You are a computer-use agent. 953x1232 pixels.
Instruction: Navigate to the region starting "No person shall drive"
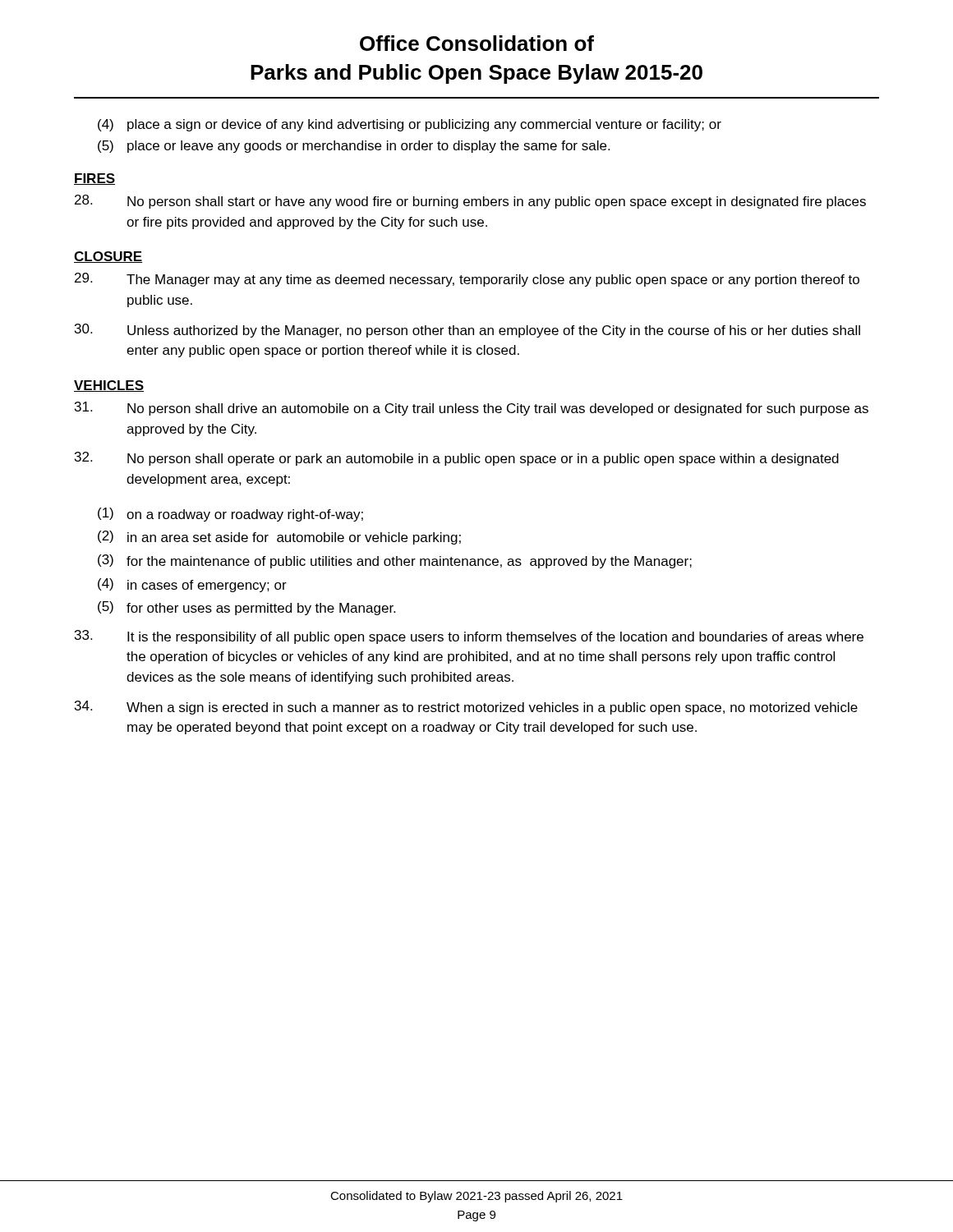tap(476, 419)
